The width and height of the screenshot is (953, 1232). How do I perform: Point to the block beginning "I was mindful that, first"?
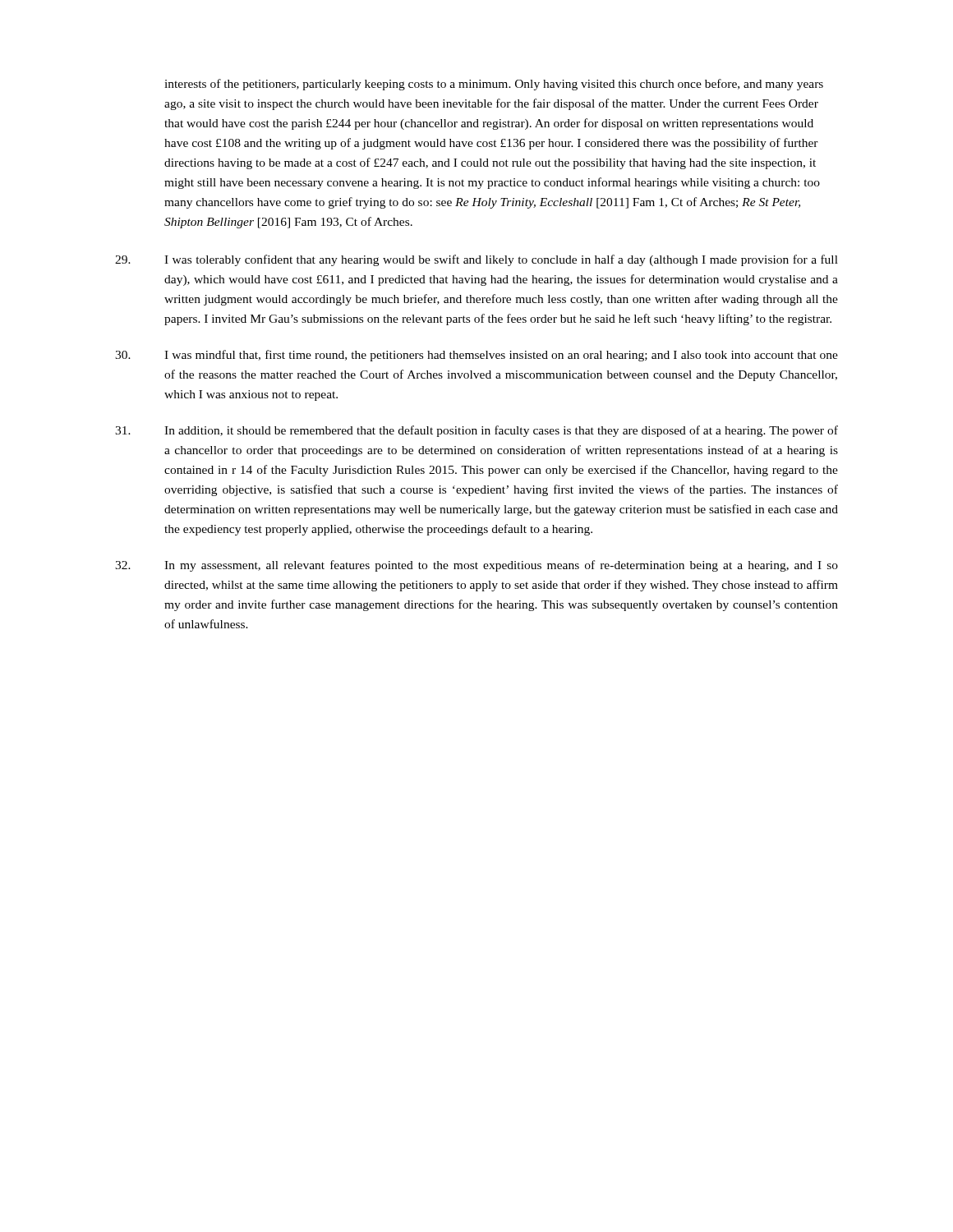click(x=476, y=375)
